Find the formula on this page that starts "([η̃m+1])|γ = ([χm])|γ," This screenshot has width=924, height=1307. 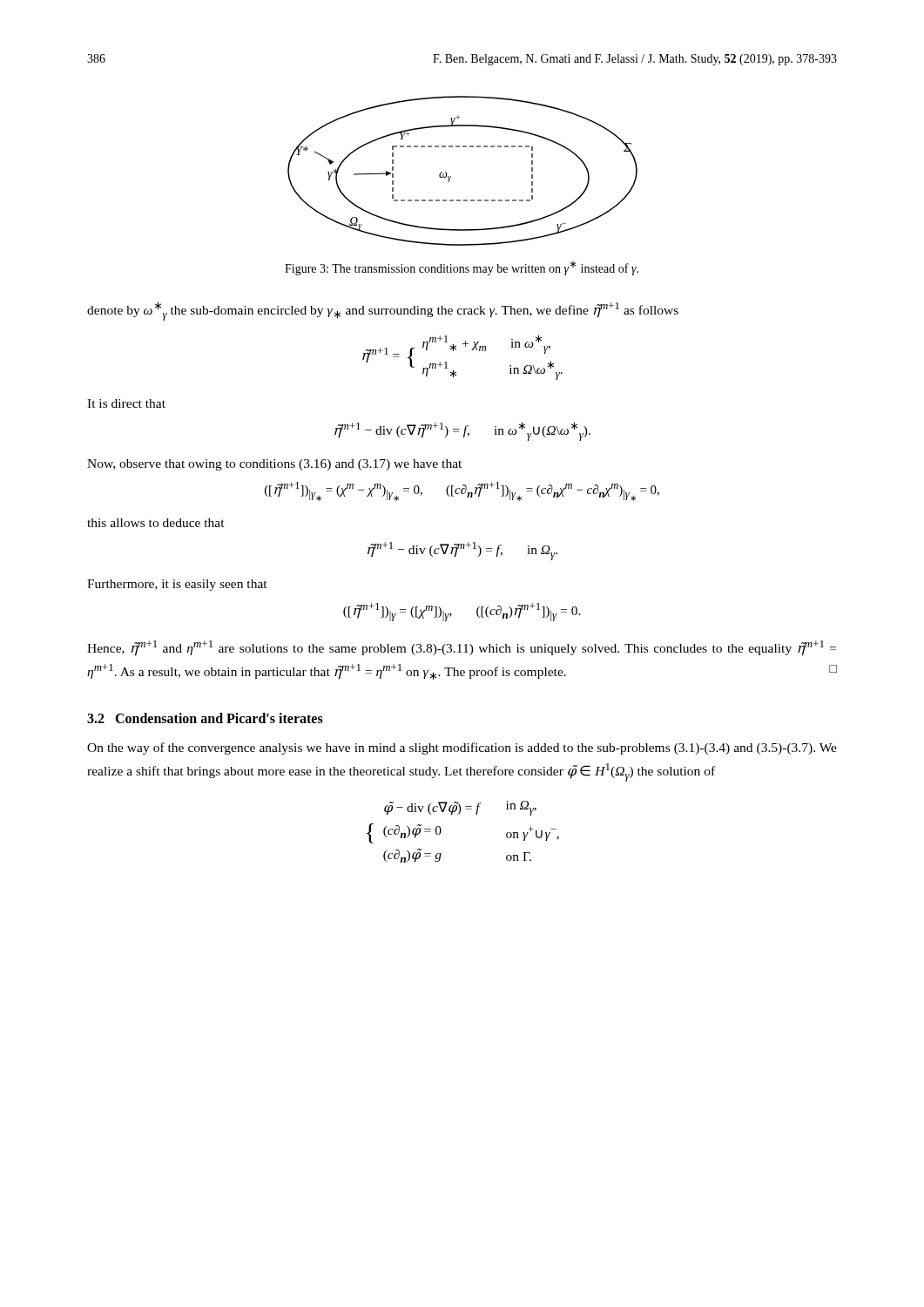coord(462,611)
